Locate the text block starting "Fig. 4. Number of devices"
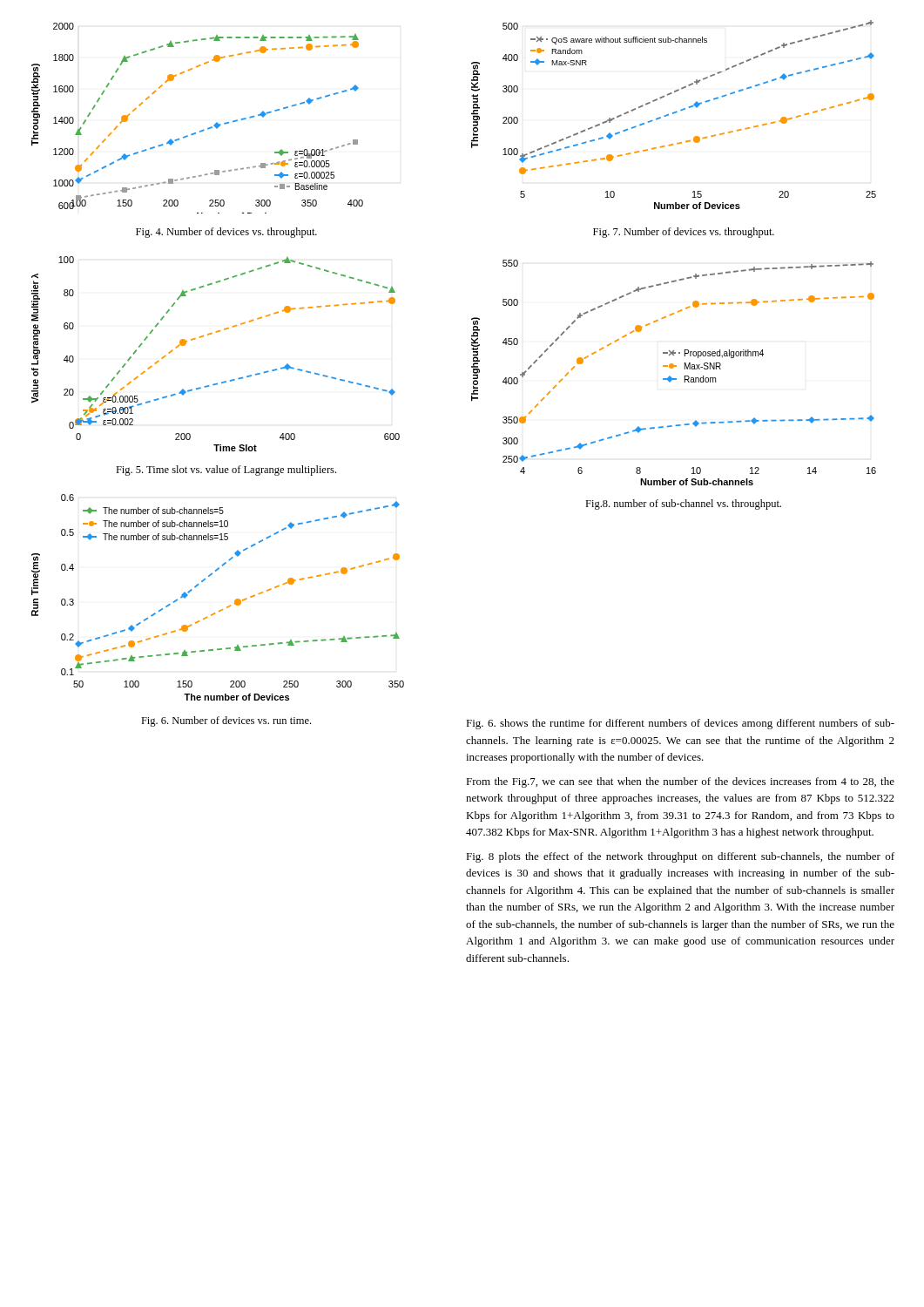Screen dimensions: 1307x924 click(226, 232)
